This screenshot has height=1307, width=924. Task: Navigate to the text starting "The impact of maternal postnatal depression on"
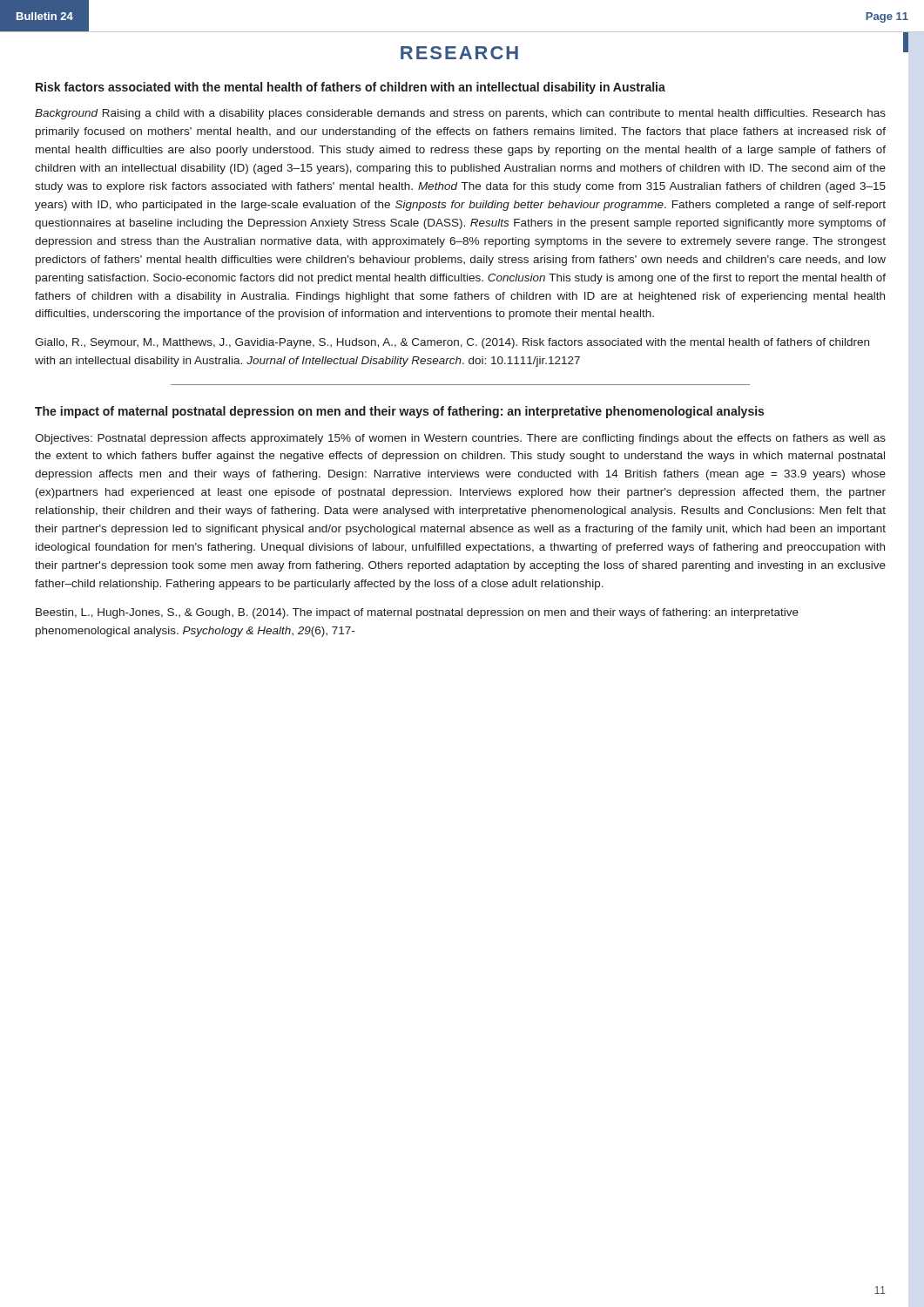point(400,411)
